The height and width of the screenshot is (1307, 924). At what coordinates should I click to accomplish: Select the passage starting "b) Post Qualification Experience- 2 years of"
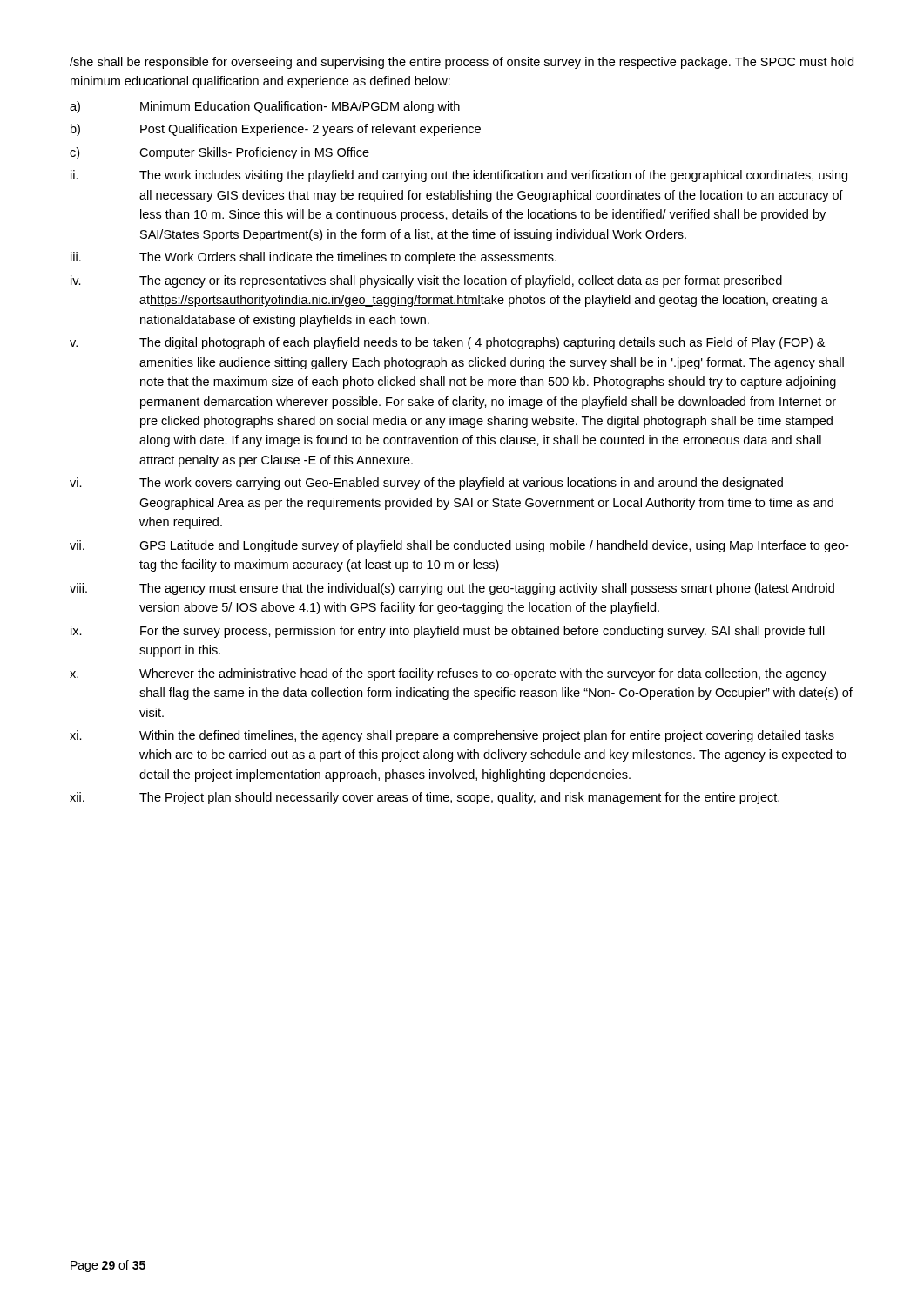462,130
